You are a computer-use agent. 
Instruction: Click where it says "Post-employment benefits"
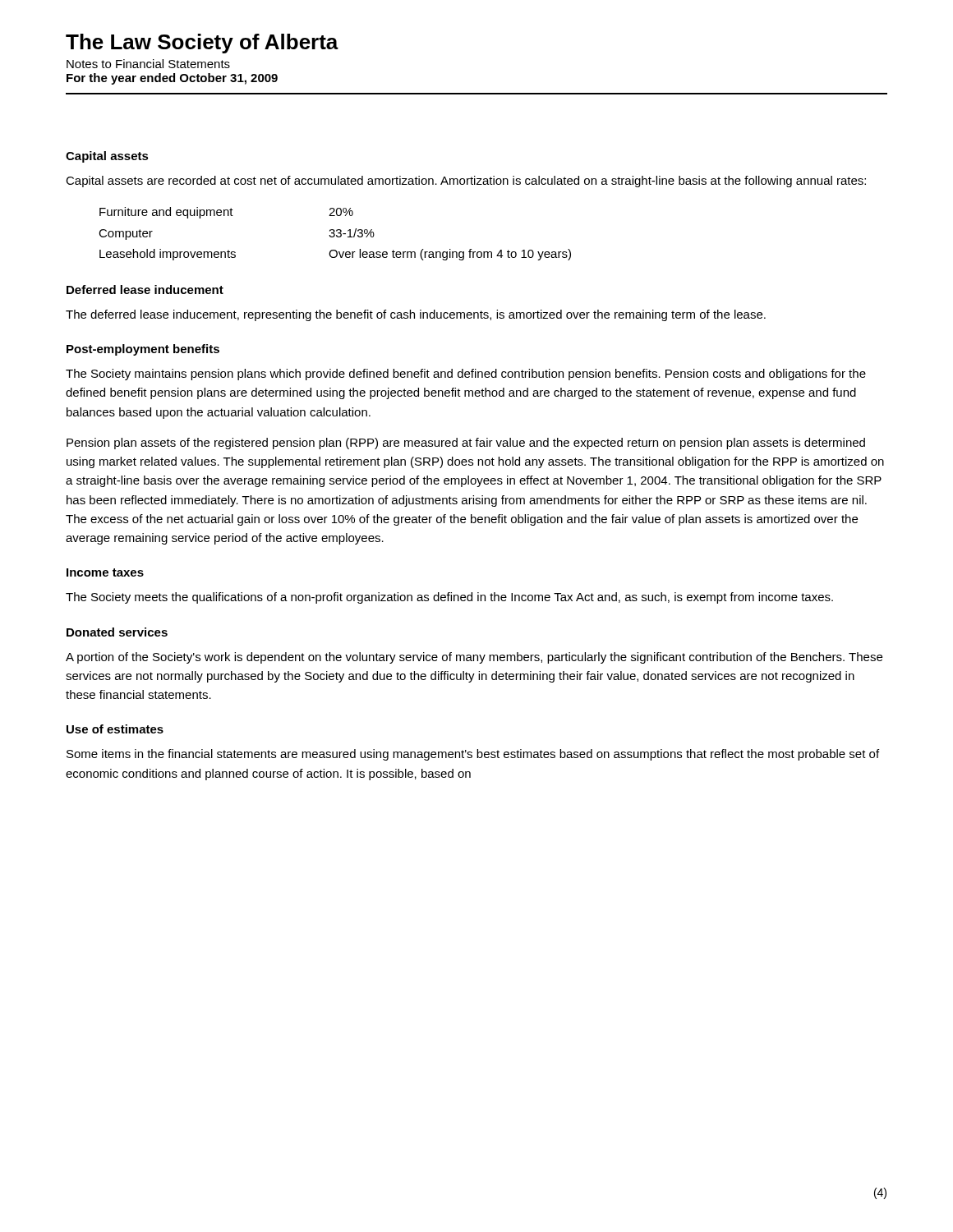click(143, 349)
